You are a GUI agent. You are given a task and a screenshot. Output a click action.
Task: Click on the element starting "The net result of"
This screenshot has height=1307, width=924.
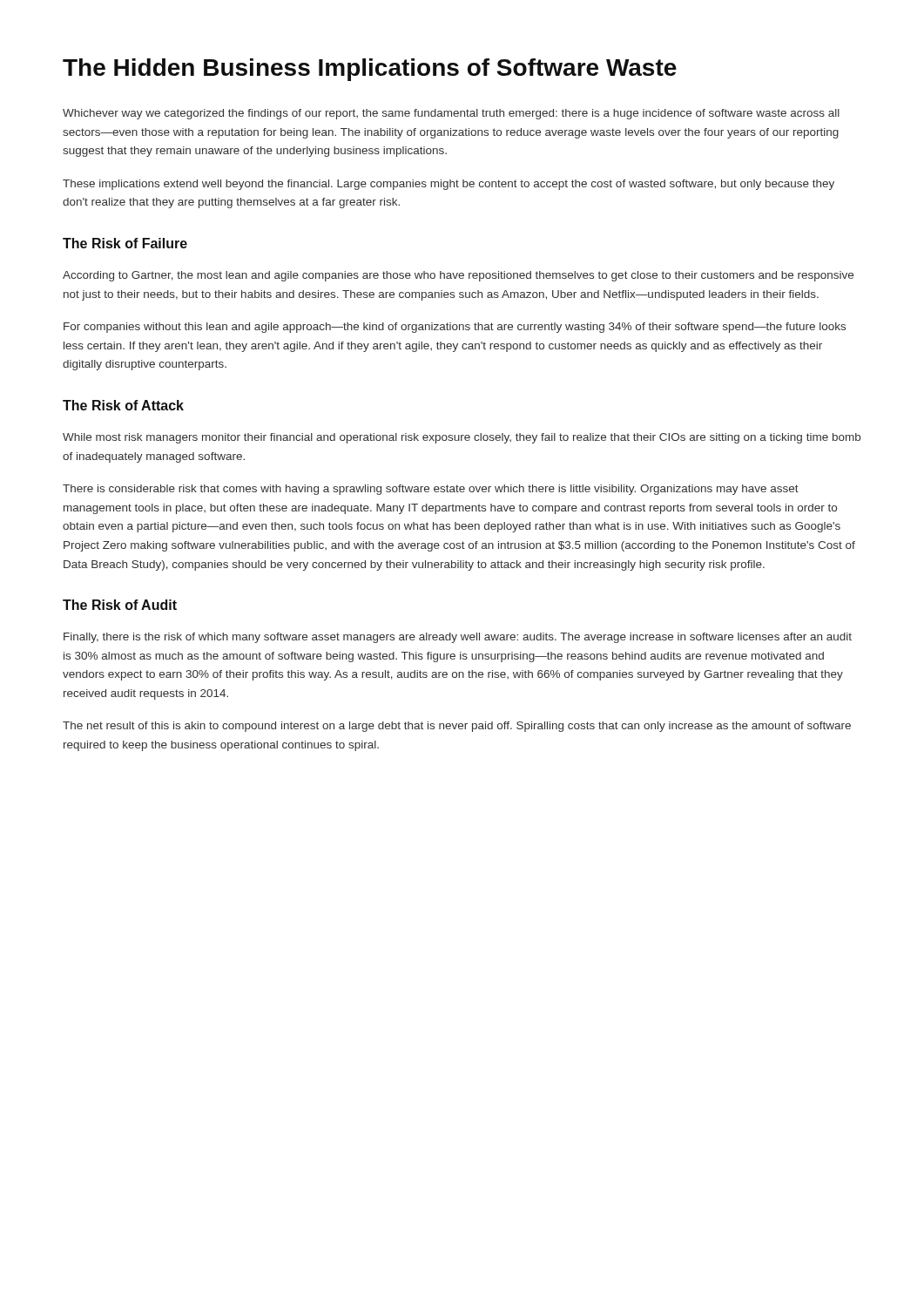pos(457,735)
